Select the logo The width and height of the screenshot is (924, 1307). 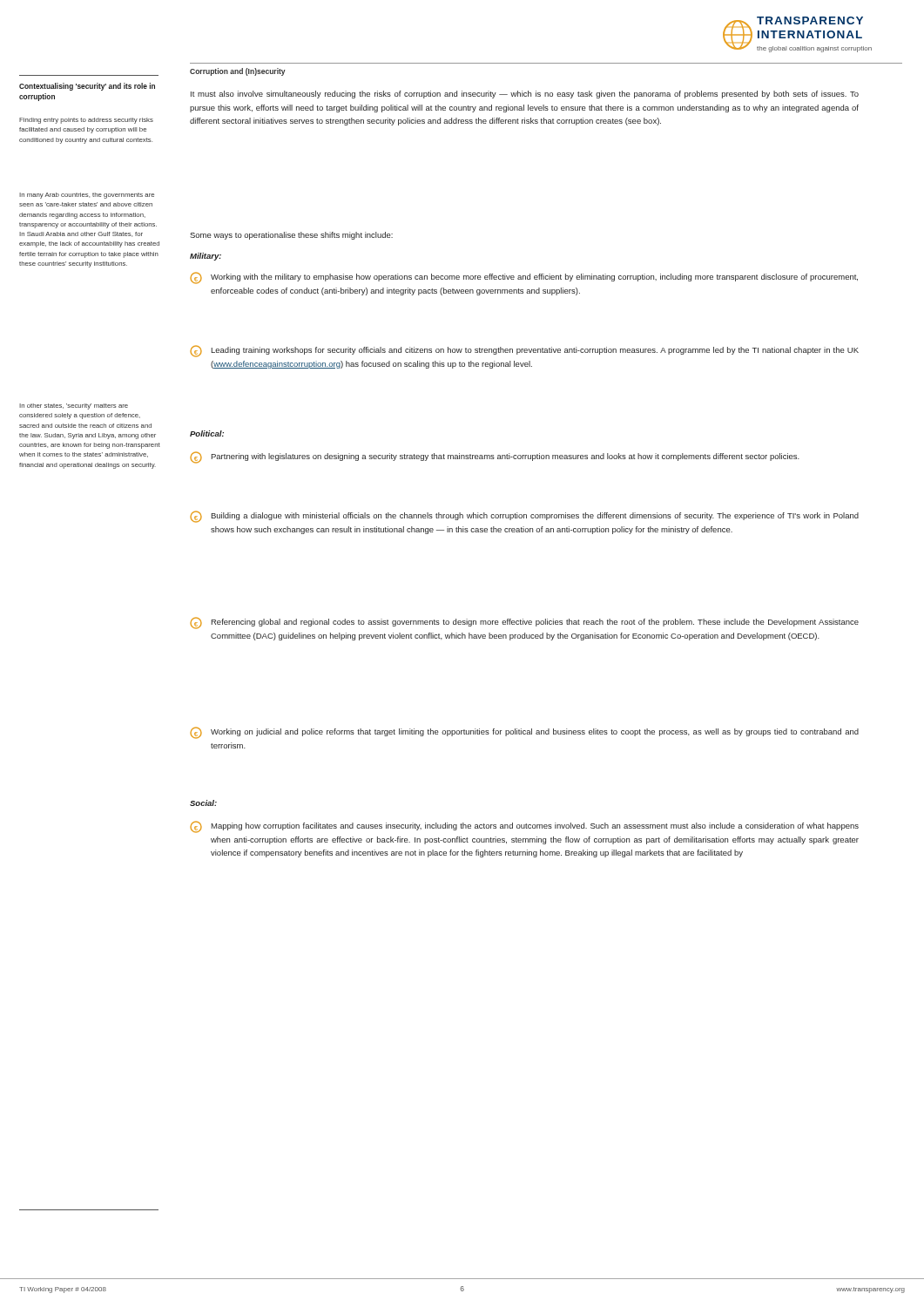[813, 37]
